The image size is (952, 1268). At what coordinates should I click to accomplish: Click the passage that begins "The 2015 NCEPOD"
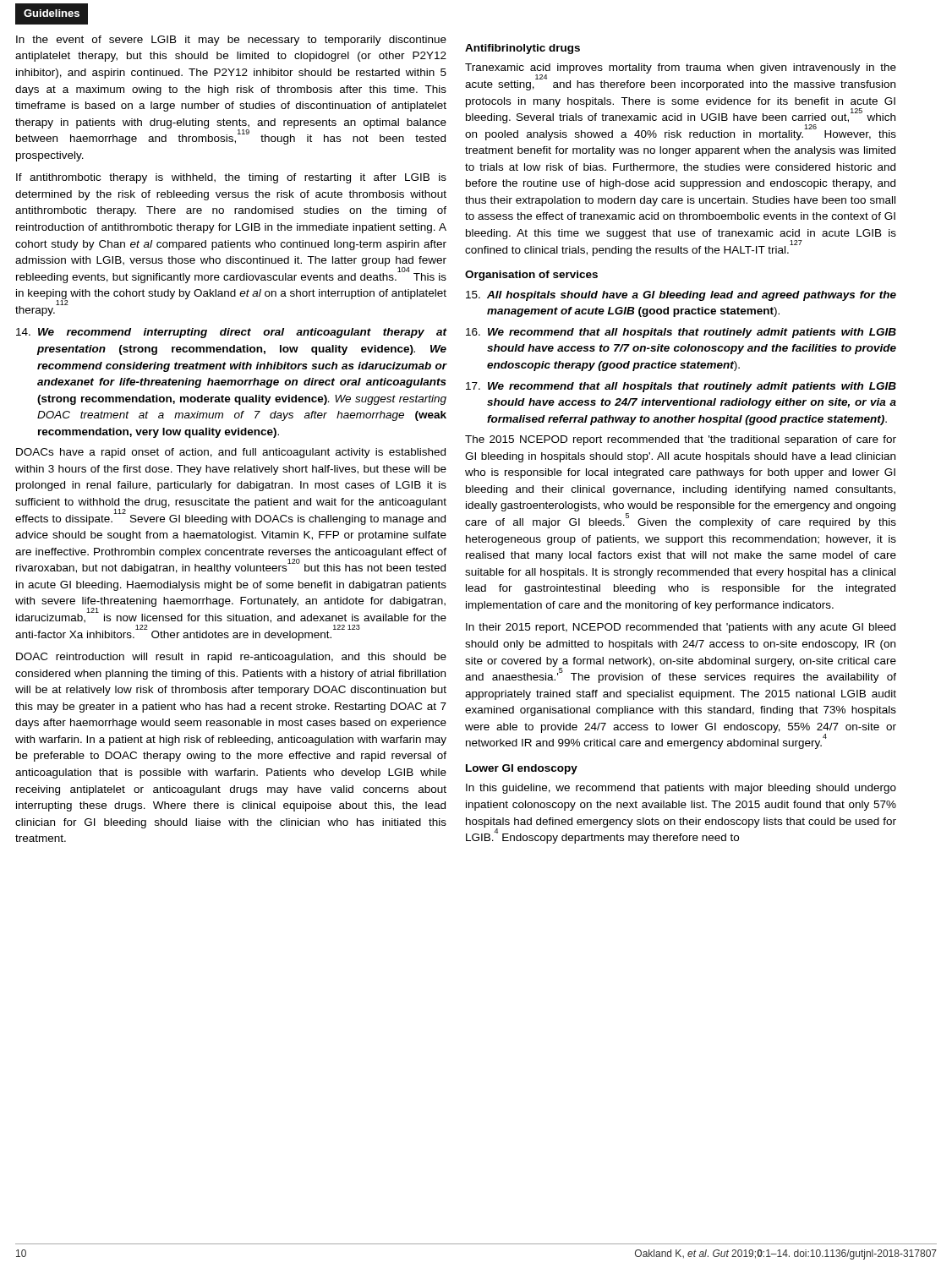point(681,522)
